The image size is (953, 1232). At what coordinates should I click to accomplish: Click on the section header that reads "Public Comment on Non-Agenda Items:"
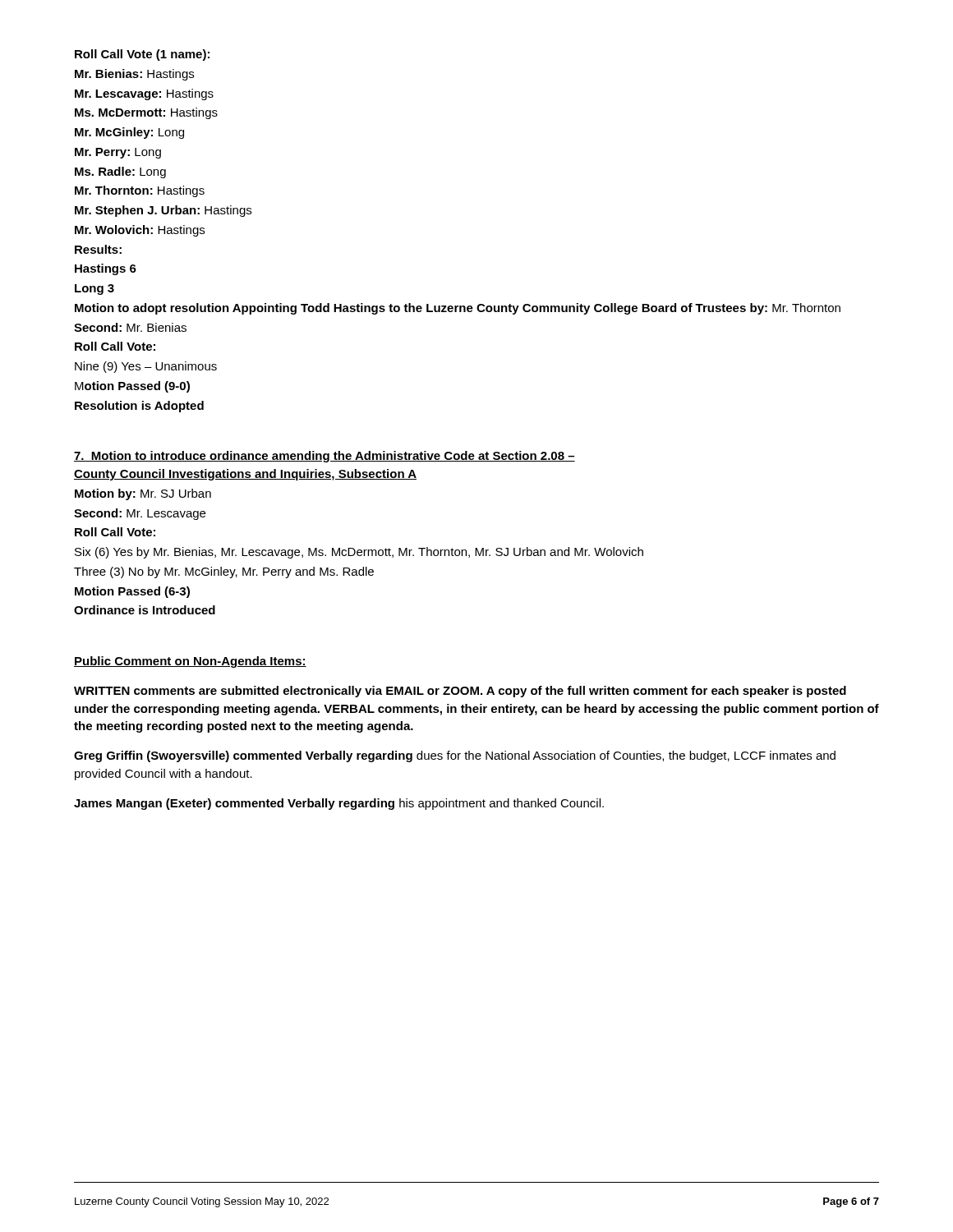[x=190, y=662]
